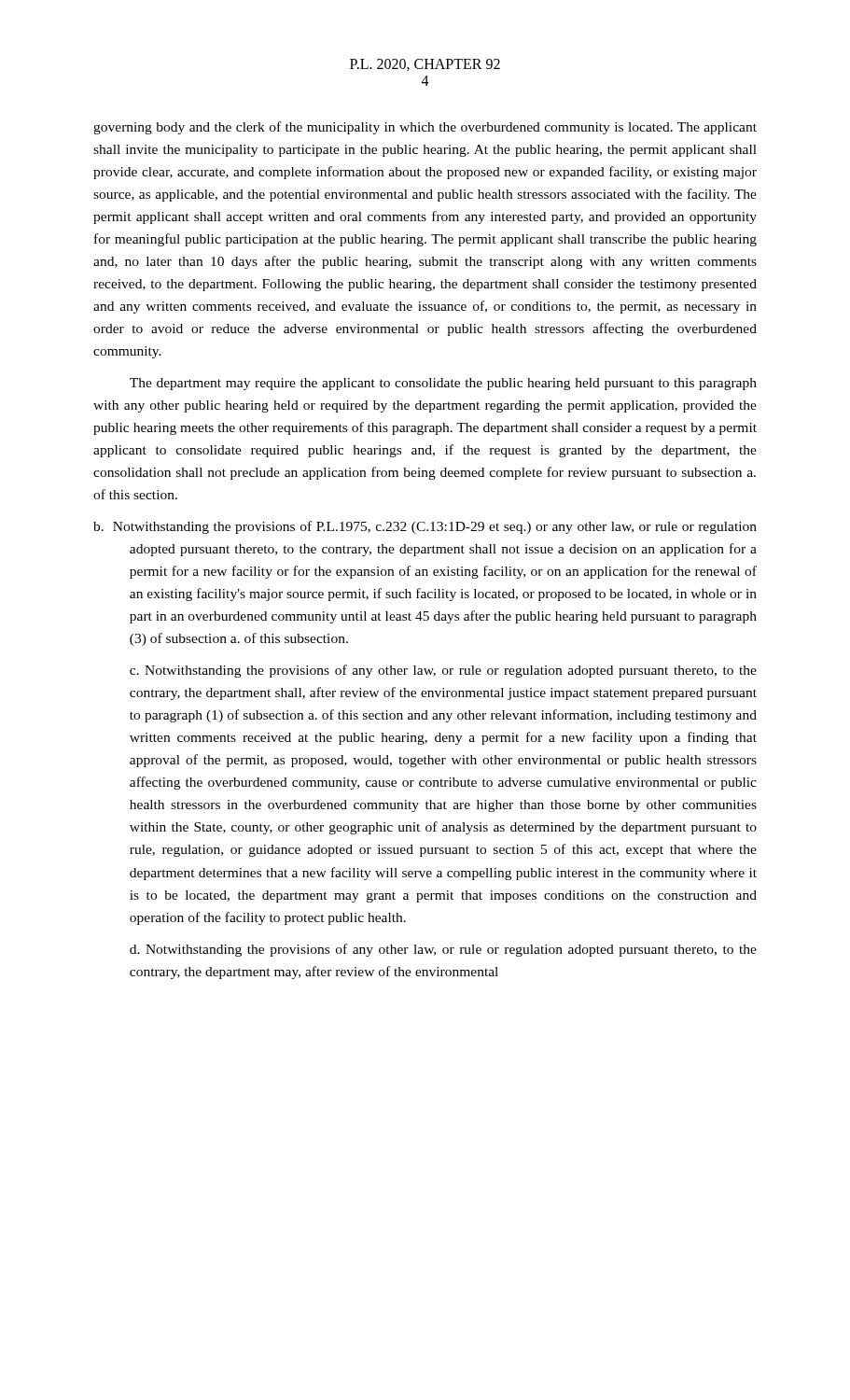This screenshot has width=850, height=1400.
Task: Where is the passage that starts "governing body and"?
Action: click(425, 311)
